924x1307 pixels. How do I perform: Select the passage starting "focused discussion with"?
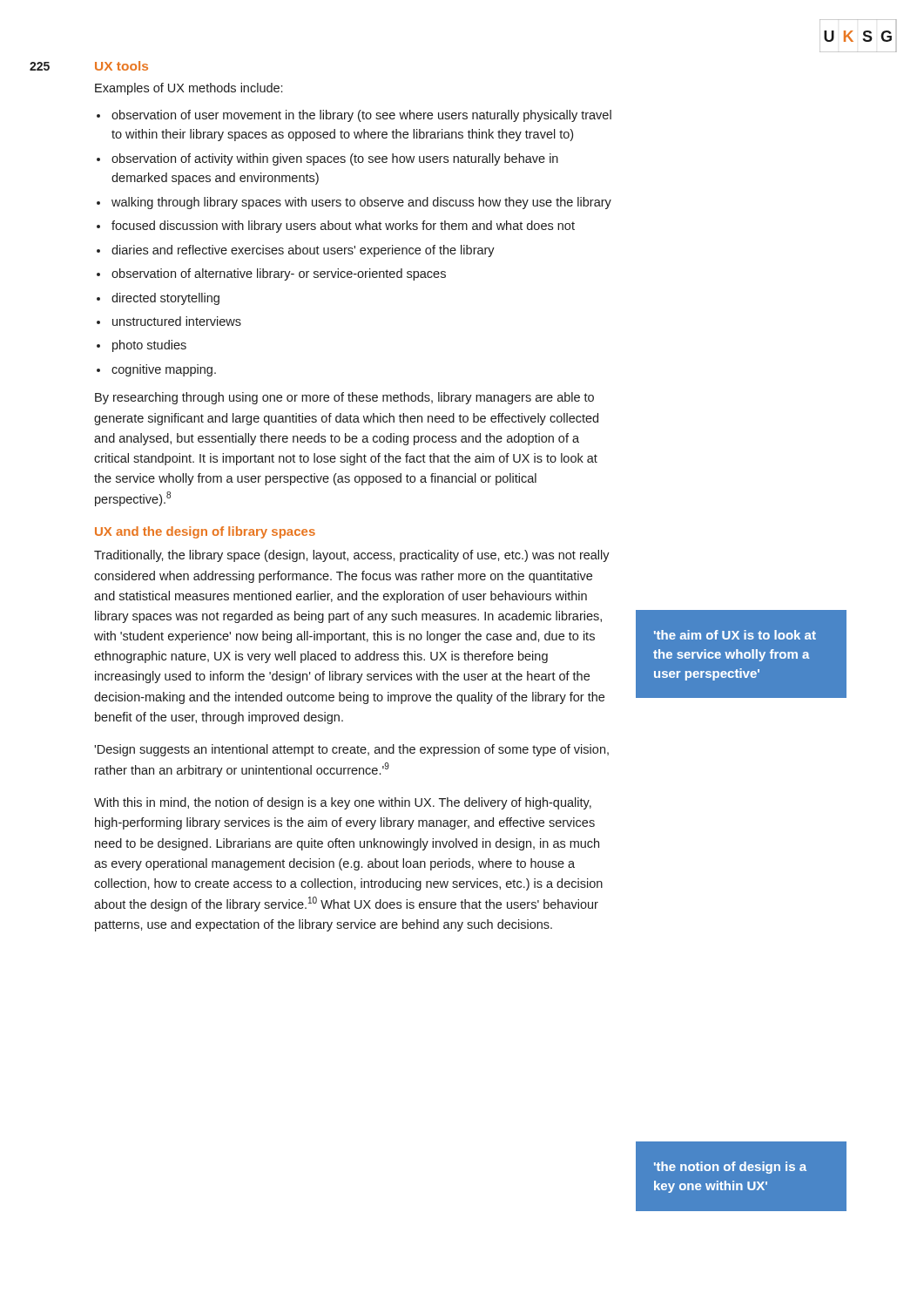click(343, 226)
